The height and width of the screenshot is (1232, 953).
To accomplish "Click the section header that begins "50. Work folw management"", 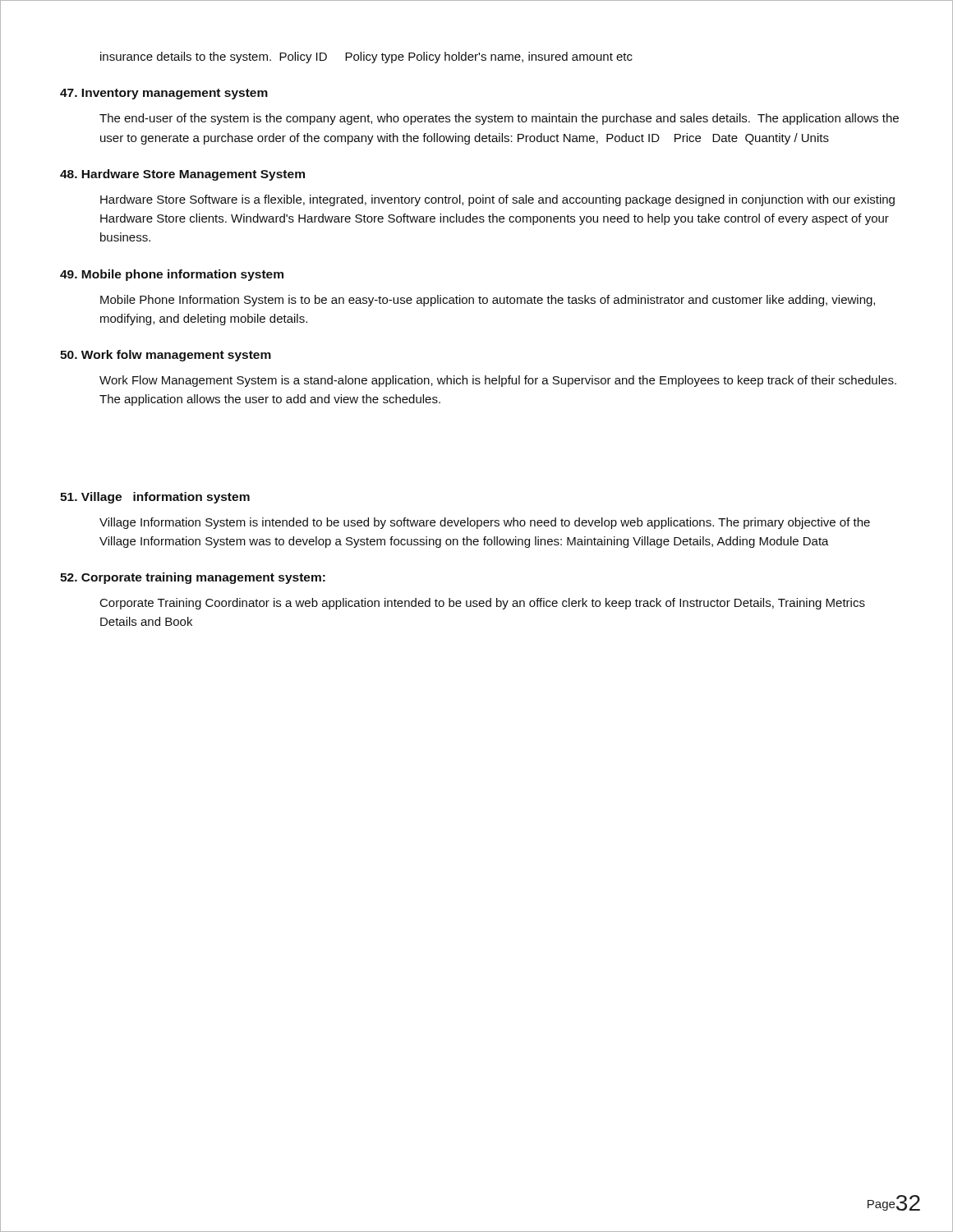I will pos(166,354).
